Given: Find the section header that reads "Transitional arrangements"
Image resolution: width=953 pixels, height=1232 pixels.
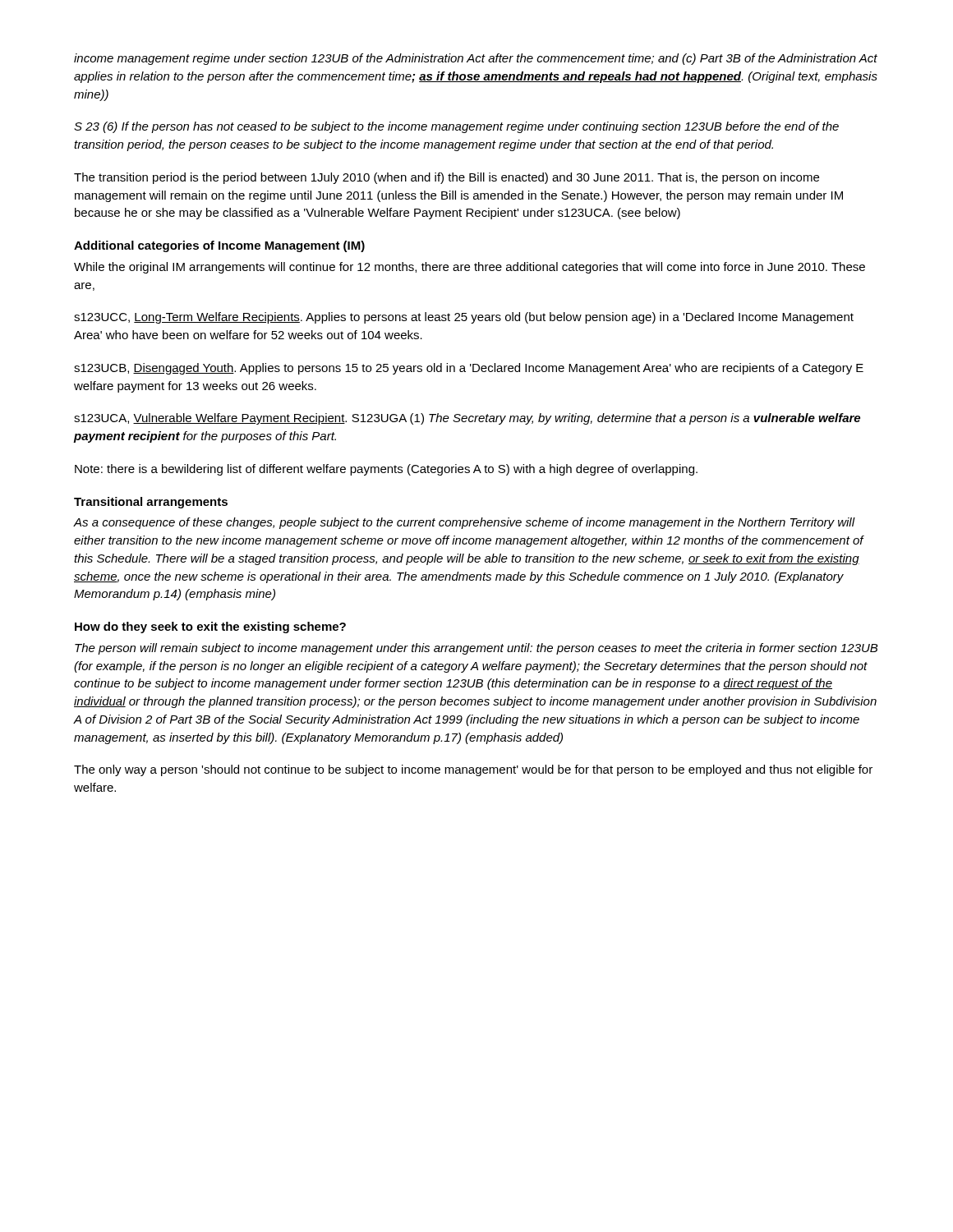Looking at the screenshot, I should pyautogui.click(x=151, y=503).
